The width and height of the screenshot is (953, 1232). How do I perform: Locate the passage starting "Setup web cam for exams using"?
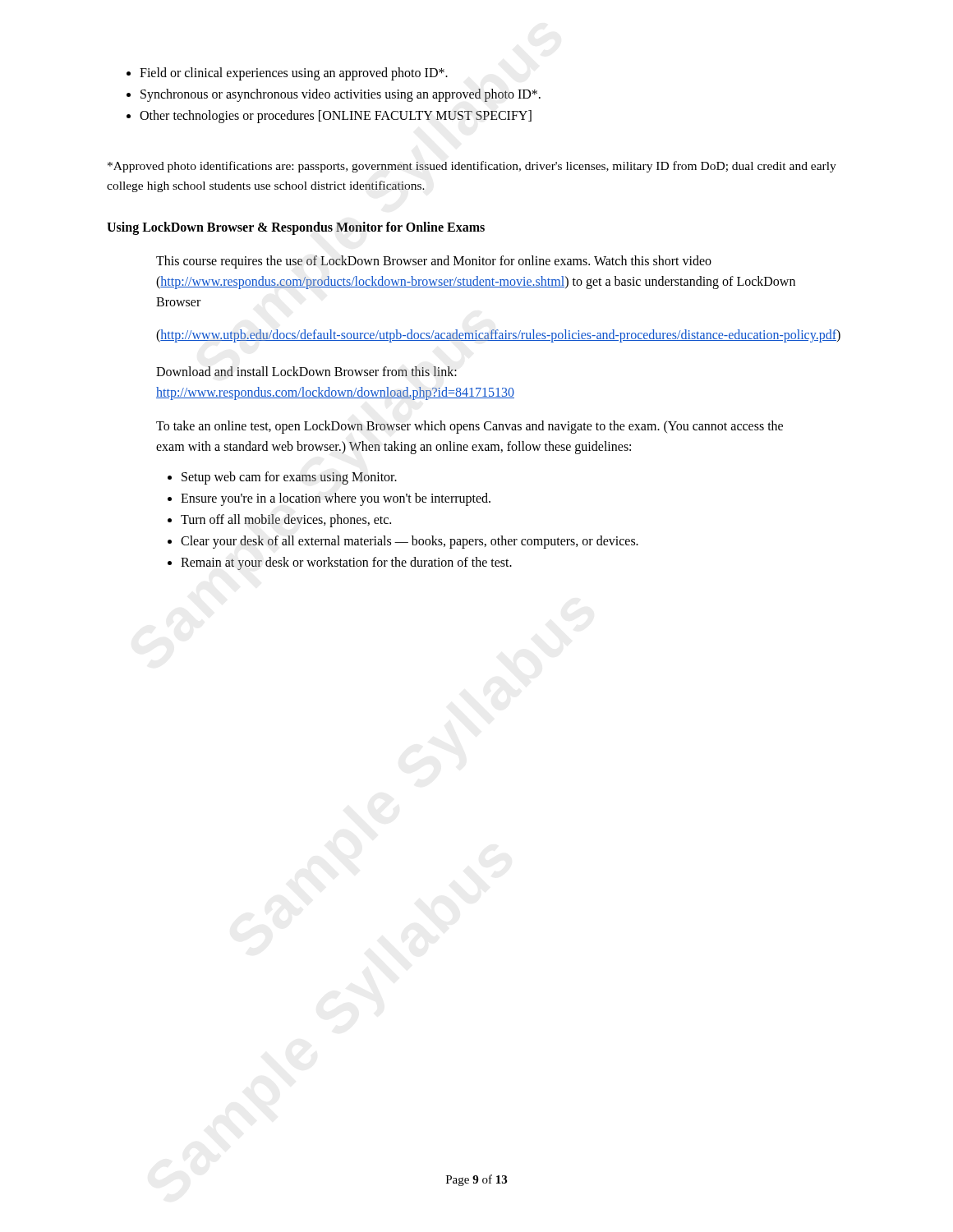(x=282, y=478)
